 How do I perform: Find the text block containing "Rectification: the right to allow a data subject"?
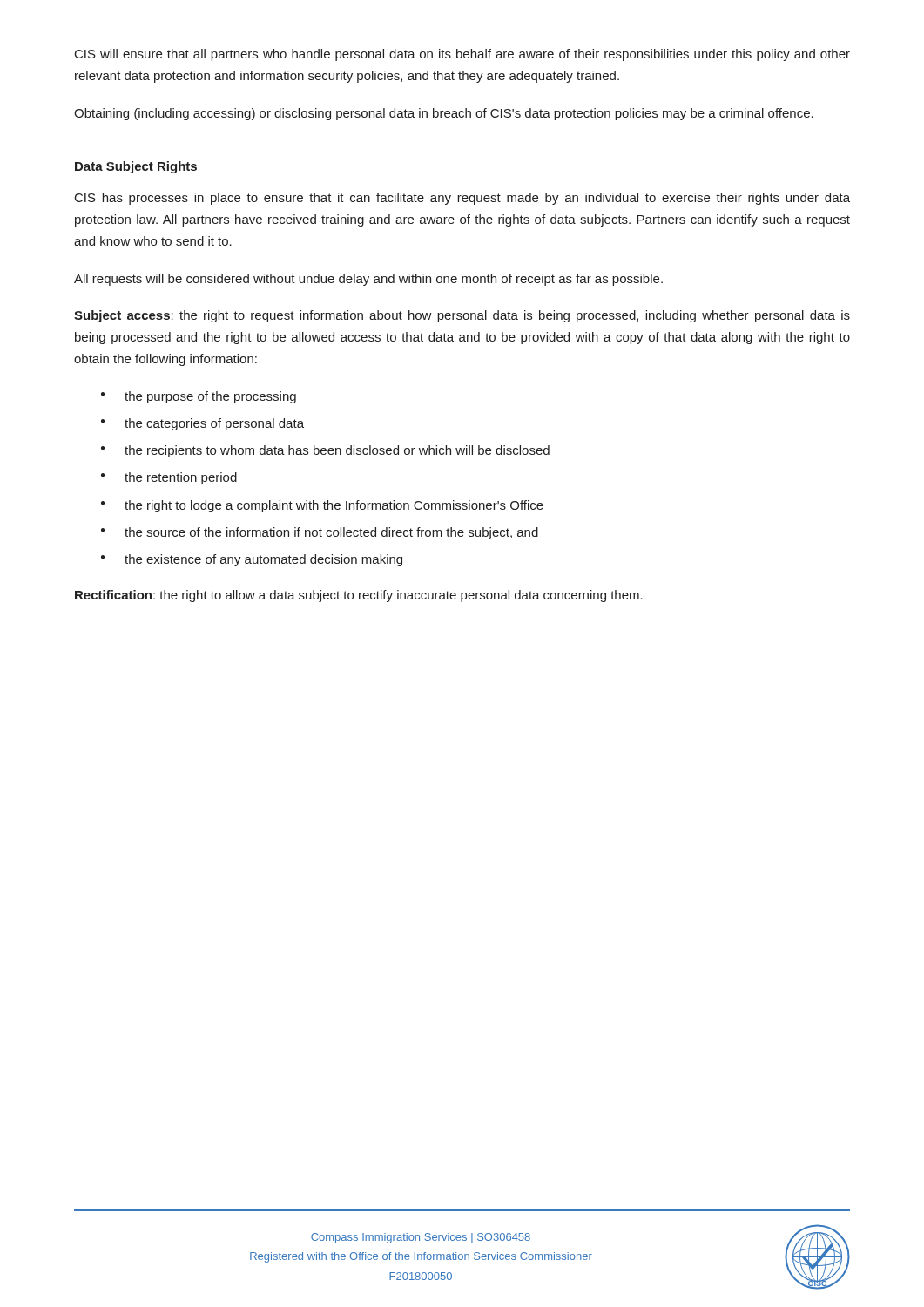click(462, 596)
